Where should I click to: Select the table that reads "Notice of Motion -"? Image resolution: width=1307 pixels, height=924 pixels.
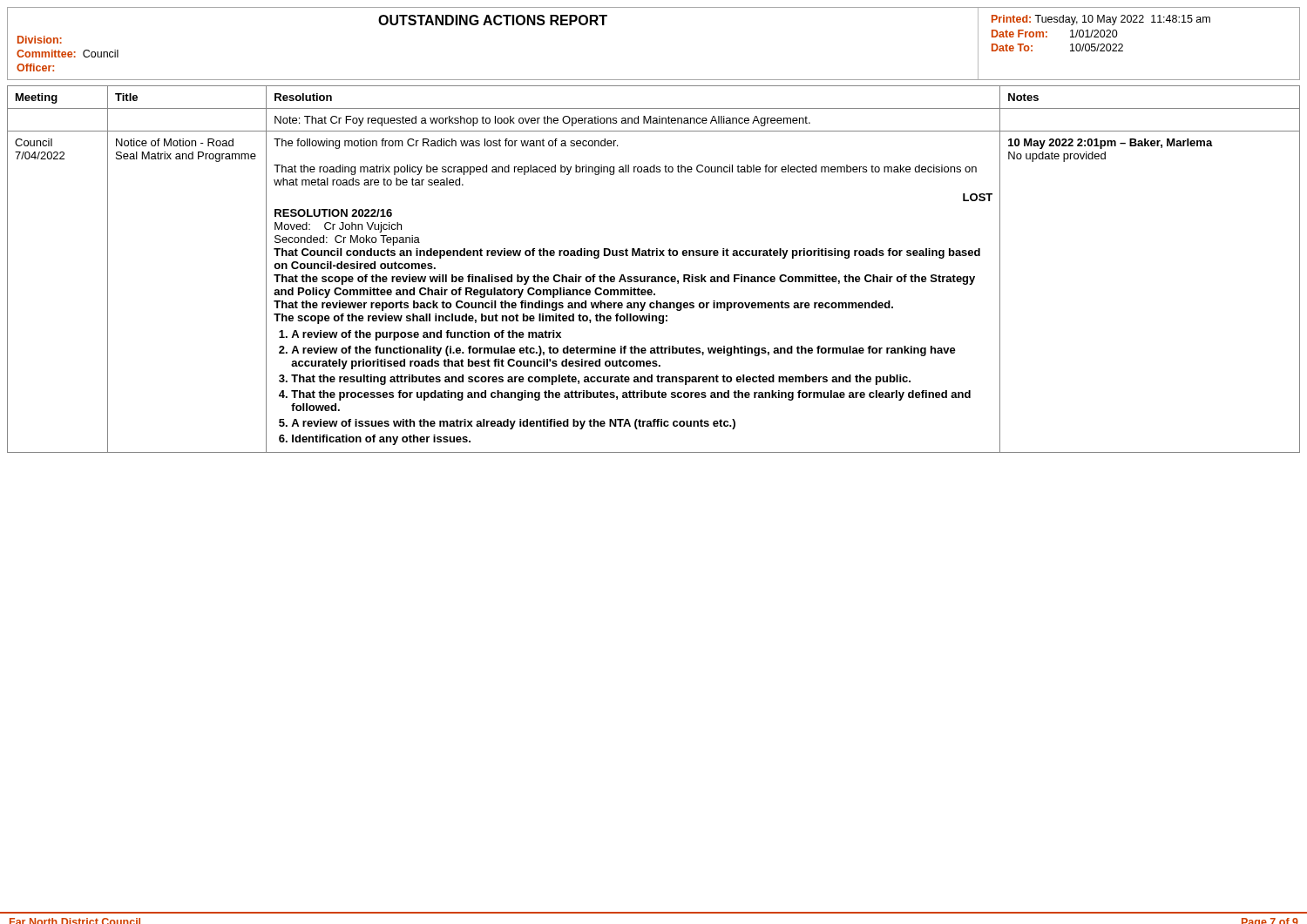[654, 269]
